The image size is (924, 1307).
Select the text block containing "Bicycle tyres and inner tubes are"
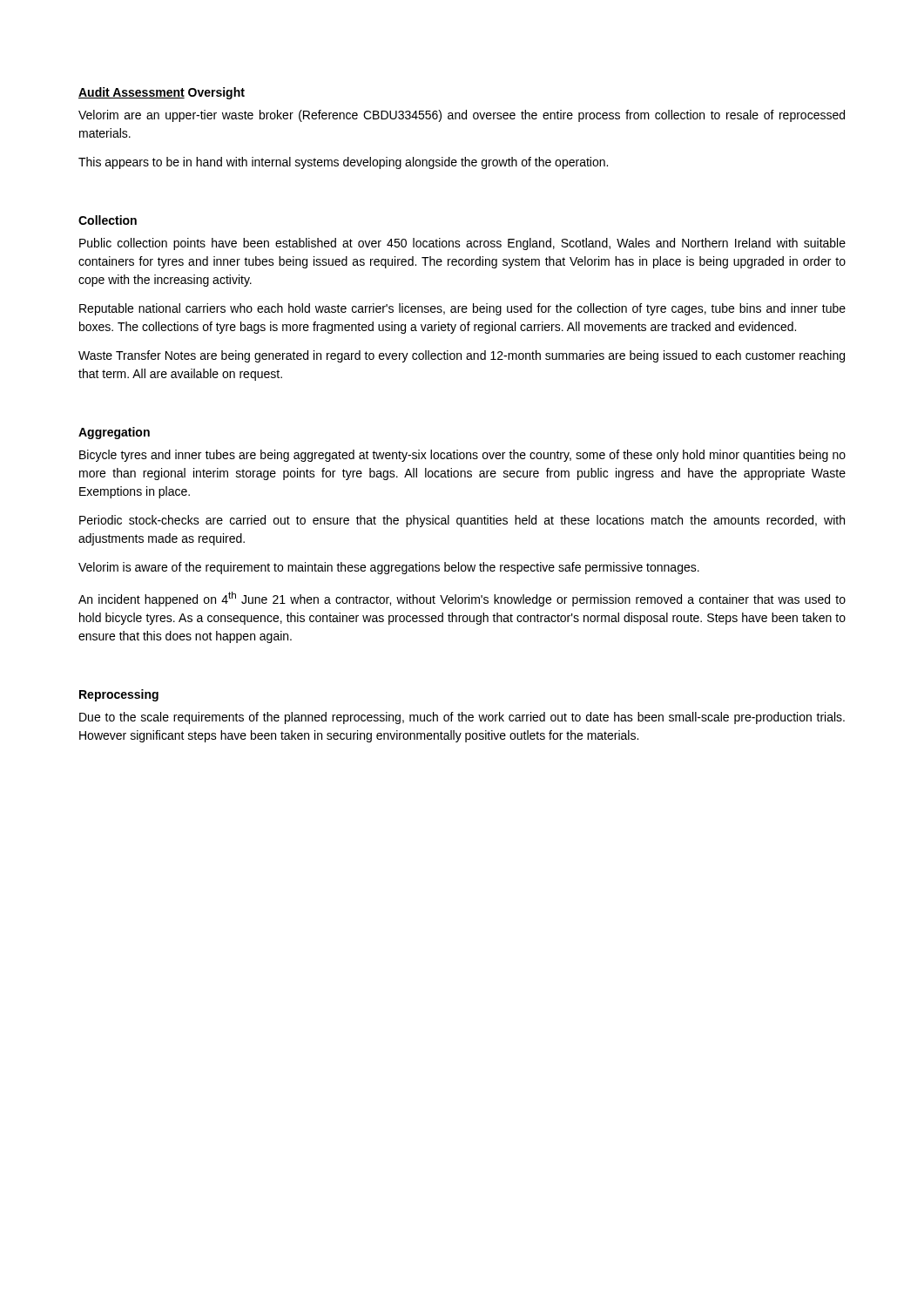tap(462, 473)
